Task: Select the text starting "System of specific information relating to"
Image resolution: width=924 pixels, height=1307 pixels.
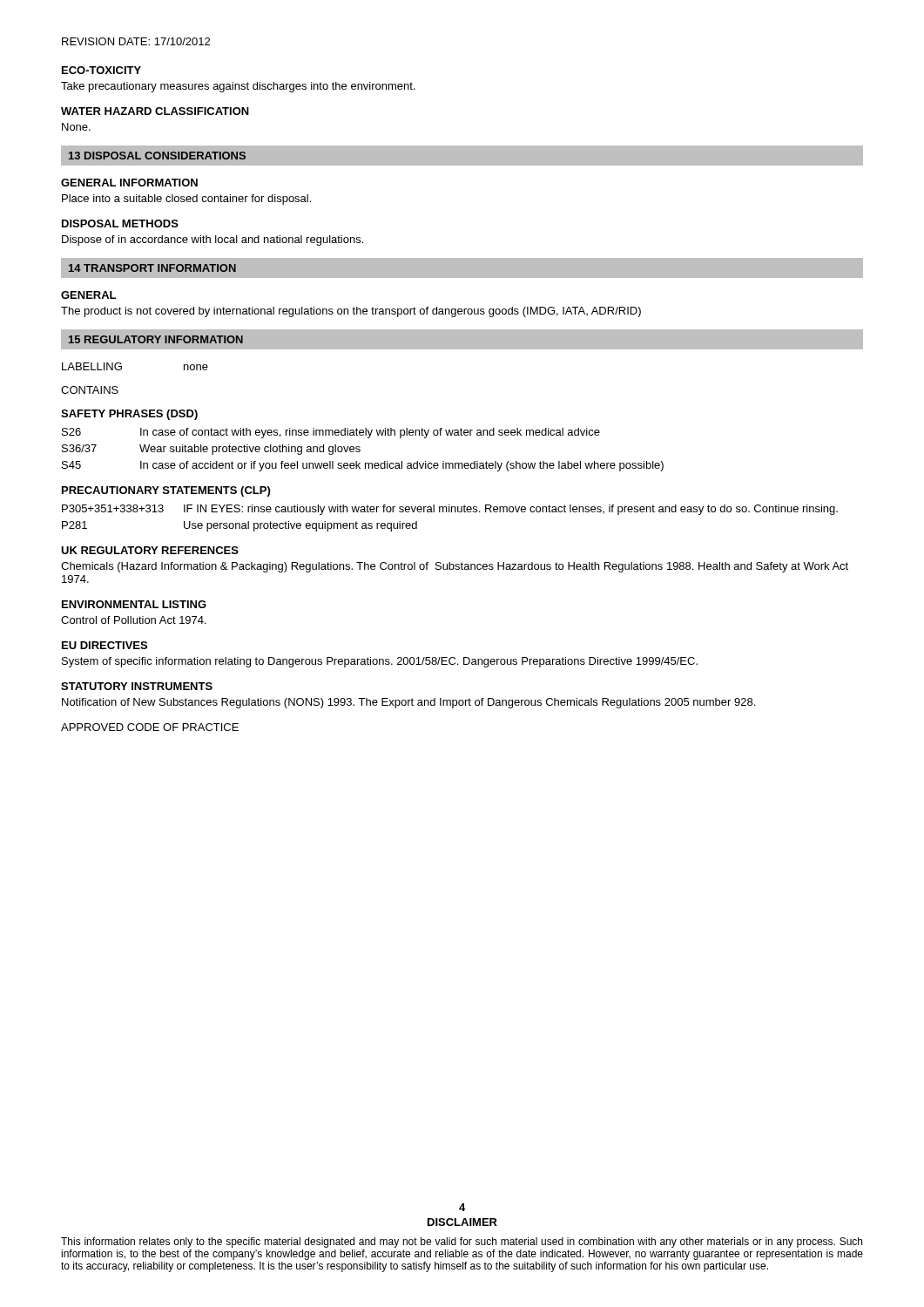Action: (380, 661)
